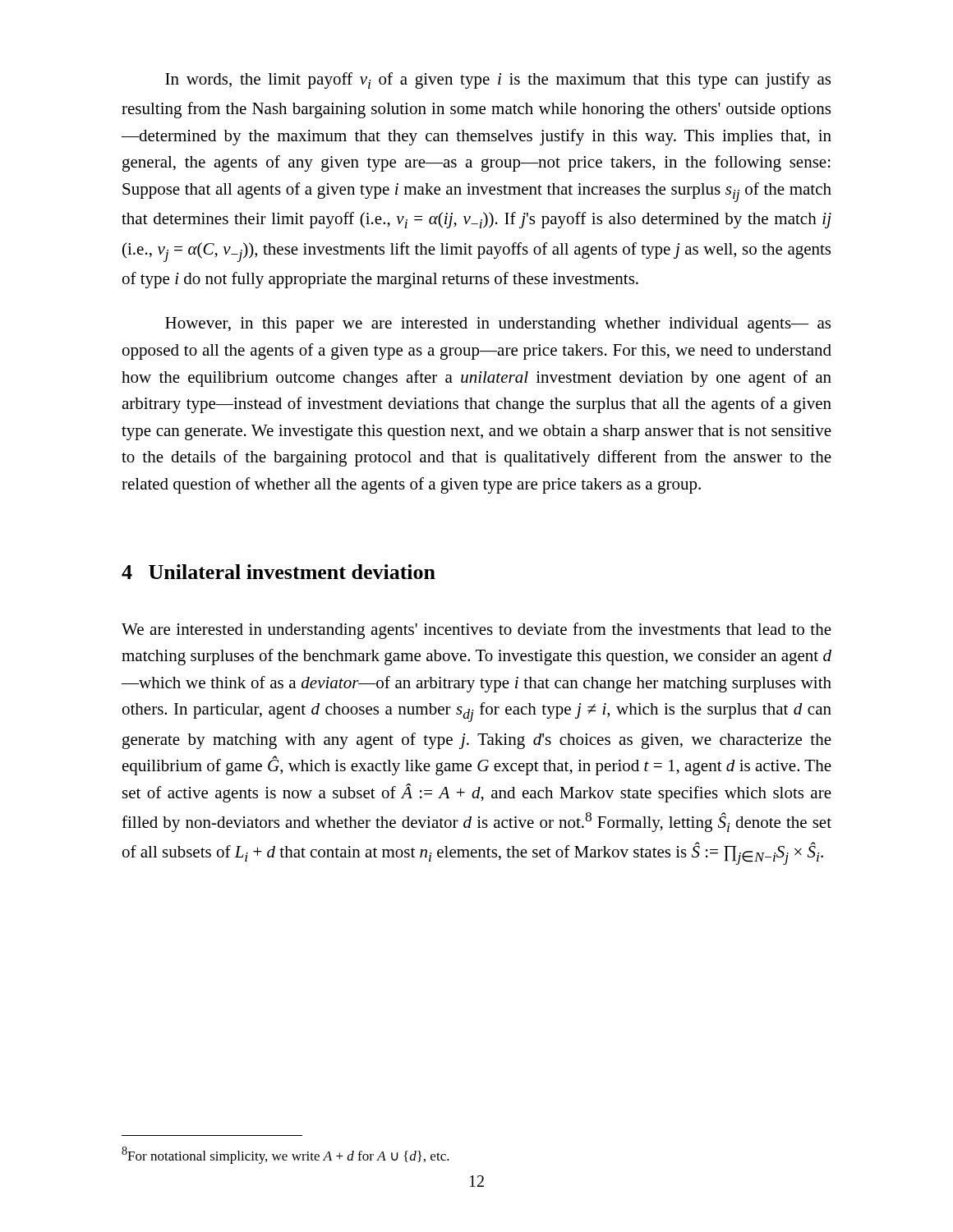Select the block starting "8For notational simplicity, we write A +"
The image size is (953, 1232).
click(286, 1154)
